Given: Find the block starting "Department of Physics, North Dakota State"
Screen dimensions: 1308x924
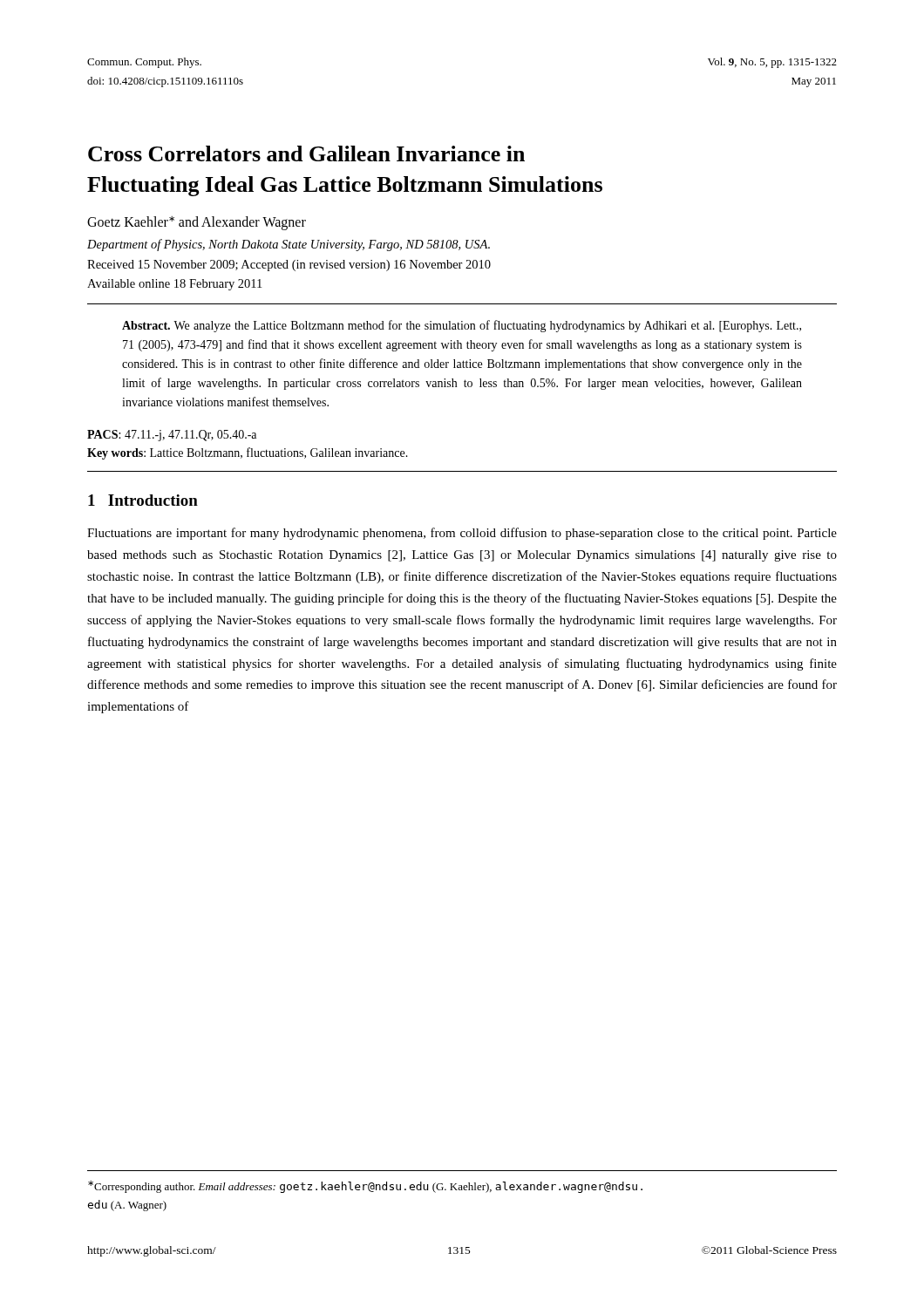Looking at the screenshot, I should click(x=289, y=244).
